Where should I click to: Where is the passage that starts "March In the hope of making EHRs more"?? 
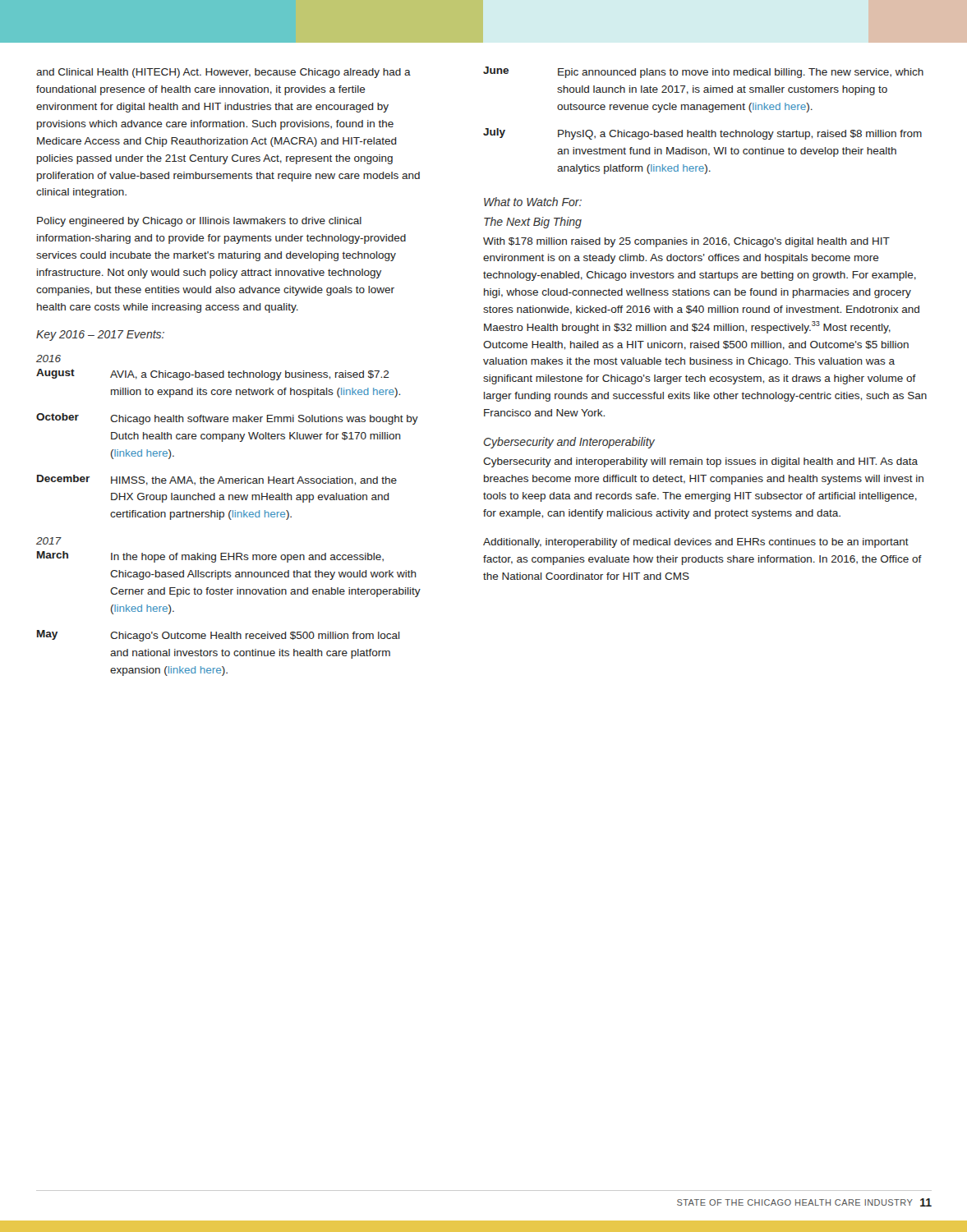click(x=228, y=583)
